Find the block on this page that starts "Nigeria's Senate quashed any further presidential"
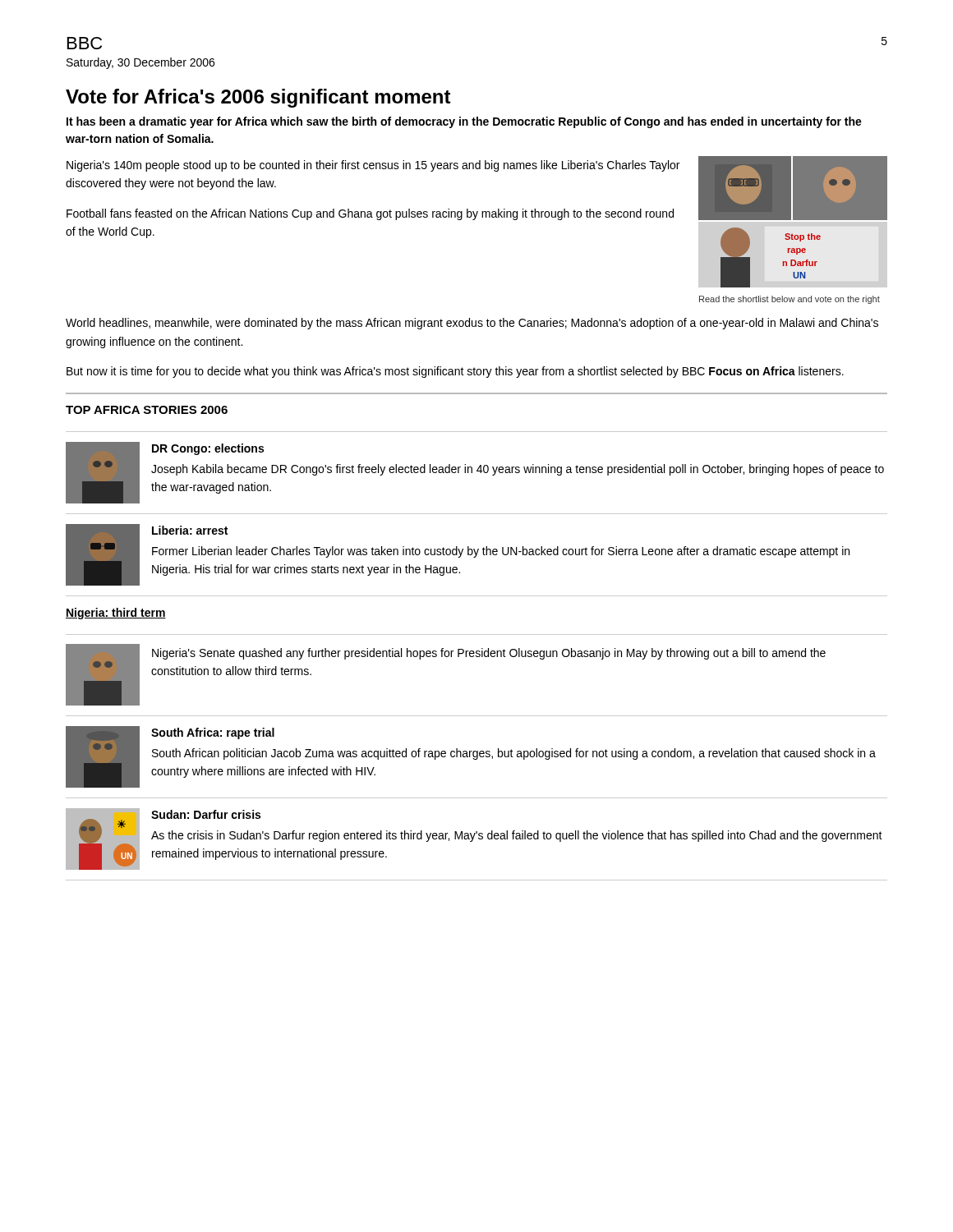The width and height of the screenshot is (953, 1232). [x=489, y=662]
